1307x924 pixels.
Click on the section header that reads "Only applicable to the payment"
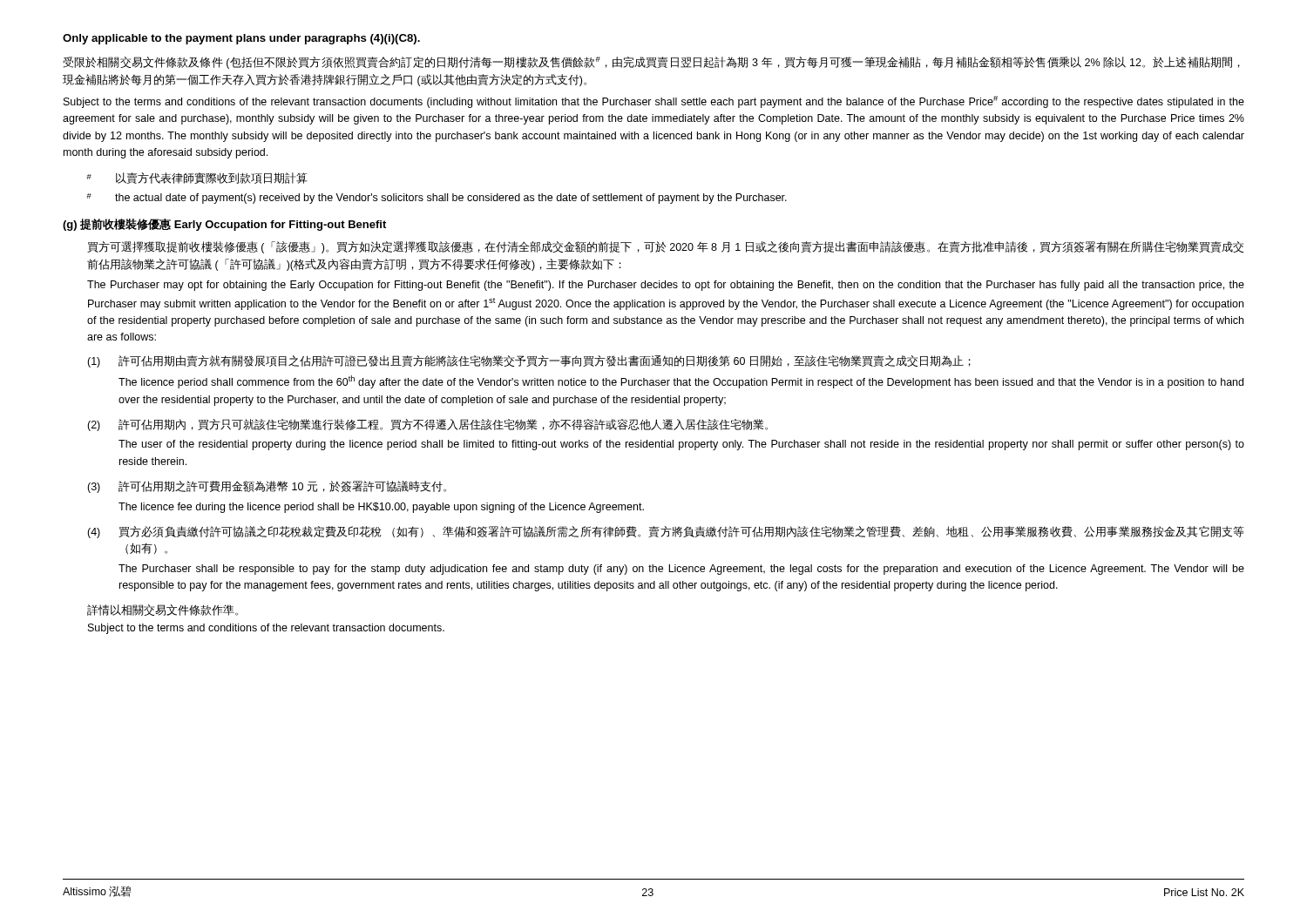point(242,38)
